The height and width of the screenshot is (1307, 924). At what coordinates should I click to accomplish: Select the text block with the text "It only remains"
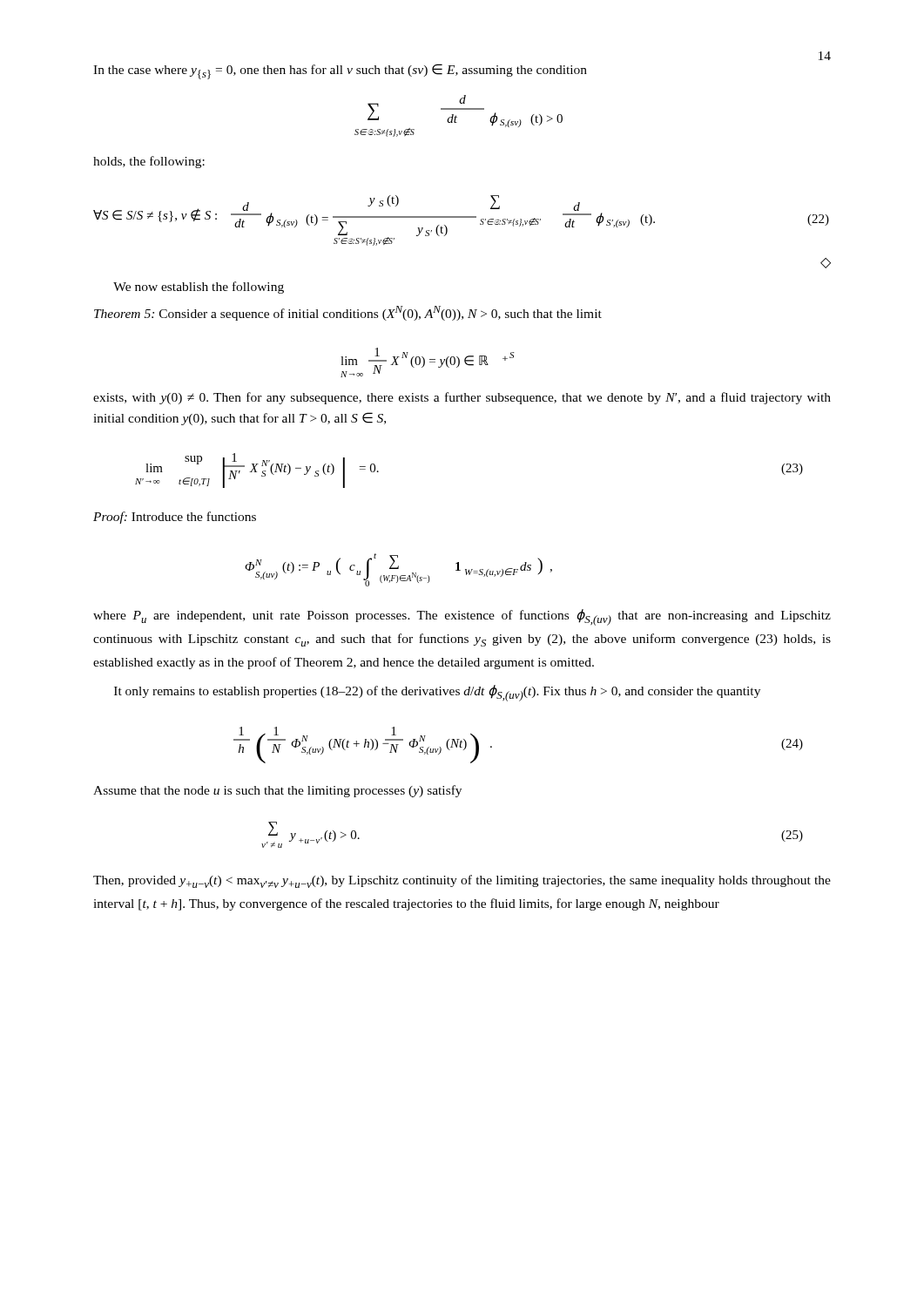click(437, 692)
